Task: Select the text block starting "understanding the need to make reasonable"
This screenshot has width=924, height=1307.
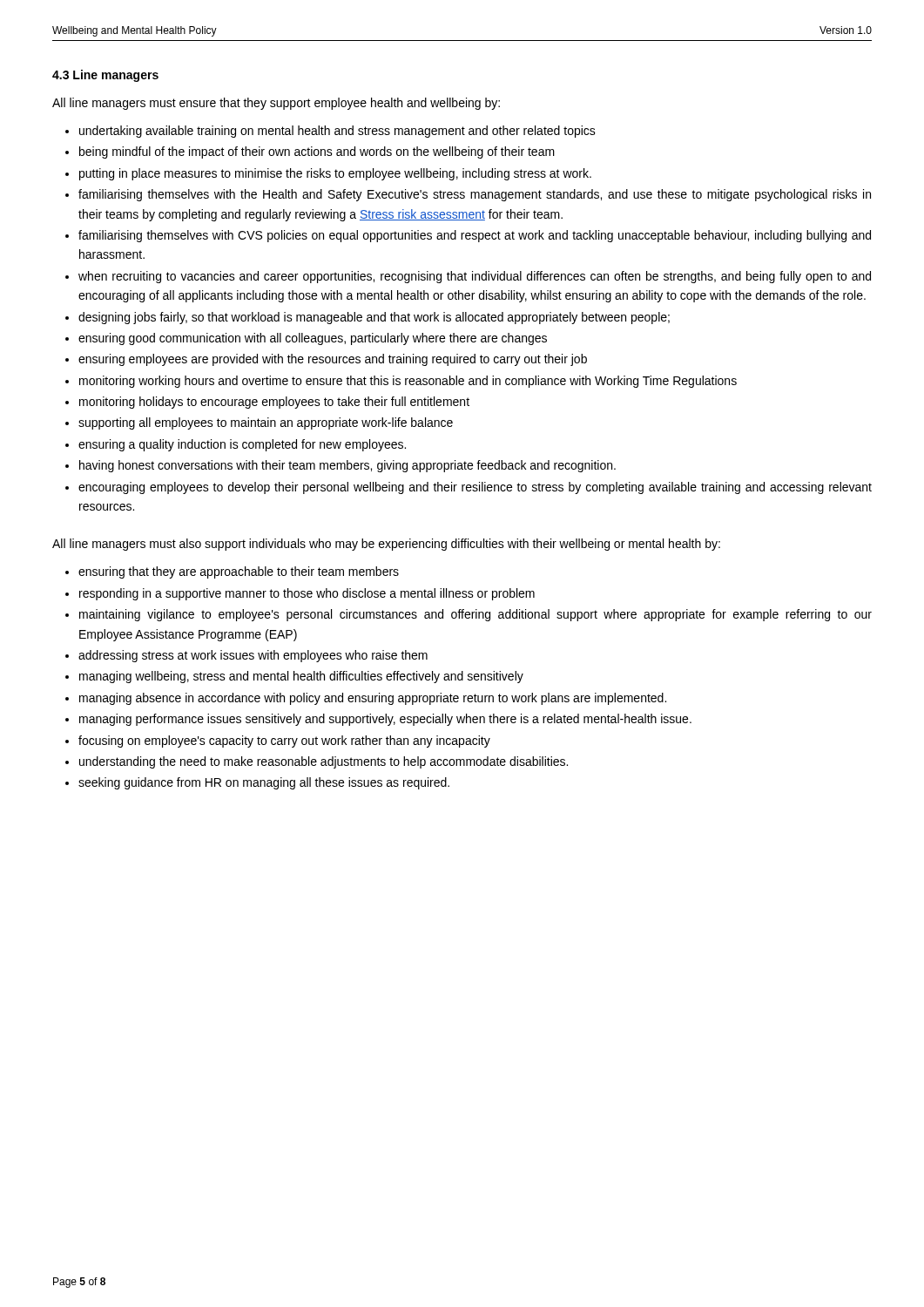Action: (475, 762)
